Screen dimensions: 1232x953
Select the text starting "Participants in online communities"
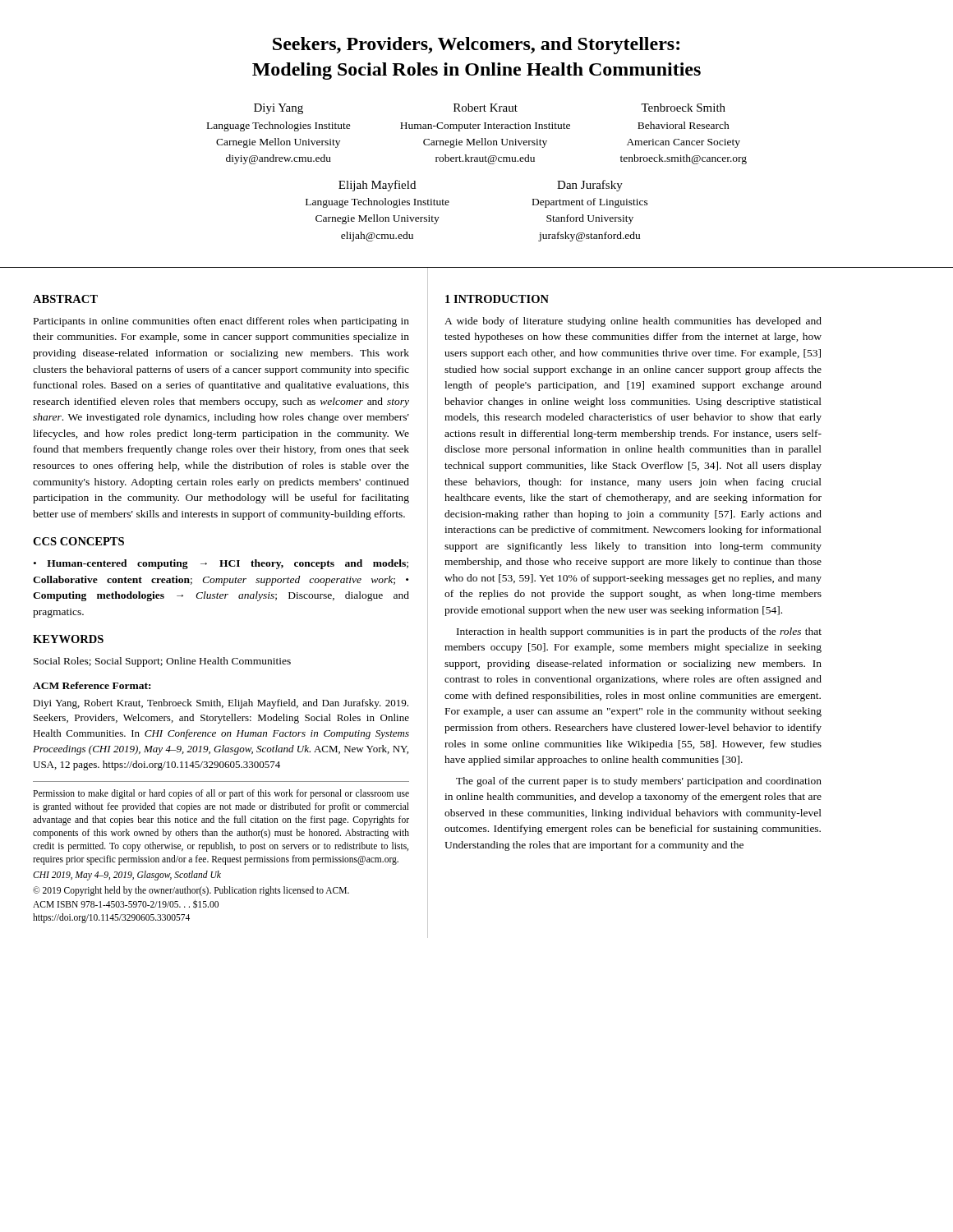(x=221, y=417)
